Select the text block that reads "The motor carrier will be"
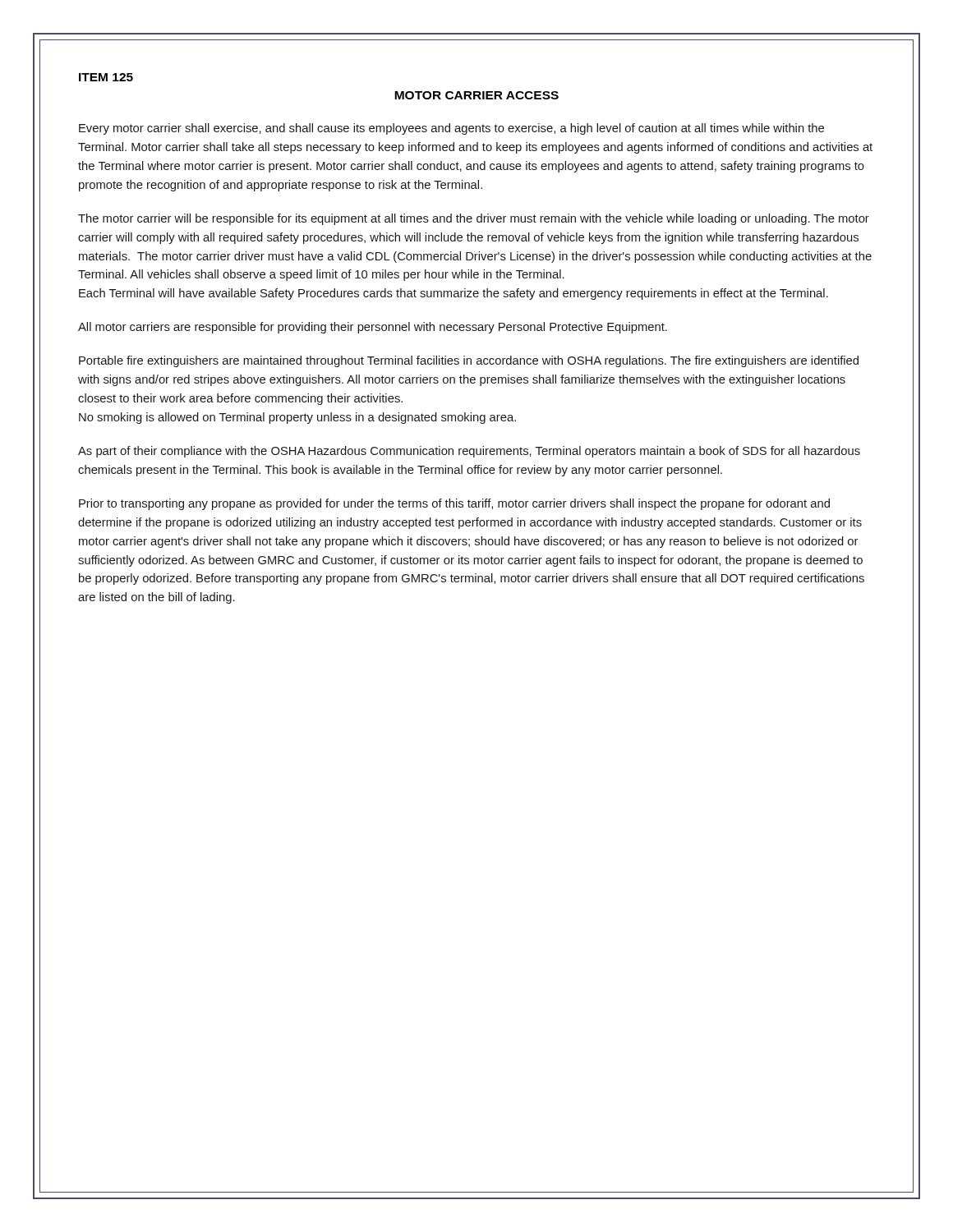Viewport: 953px width, 1232px height. point(475,256)
